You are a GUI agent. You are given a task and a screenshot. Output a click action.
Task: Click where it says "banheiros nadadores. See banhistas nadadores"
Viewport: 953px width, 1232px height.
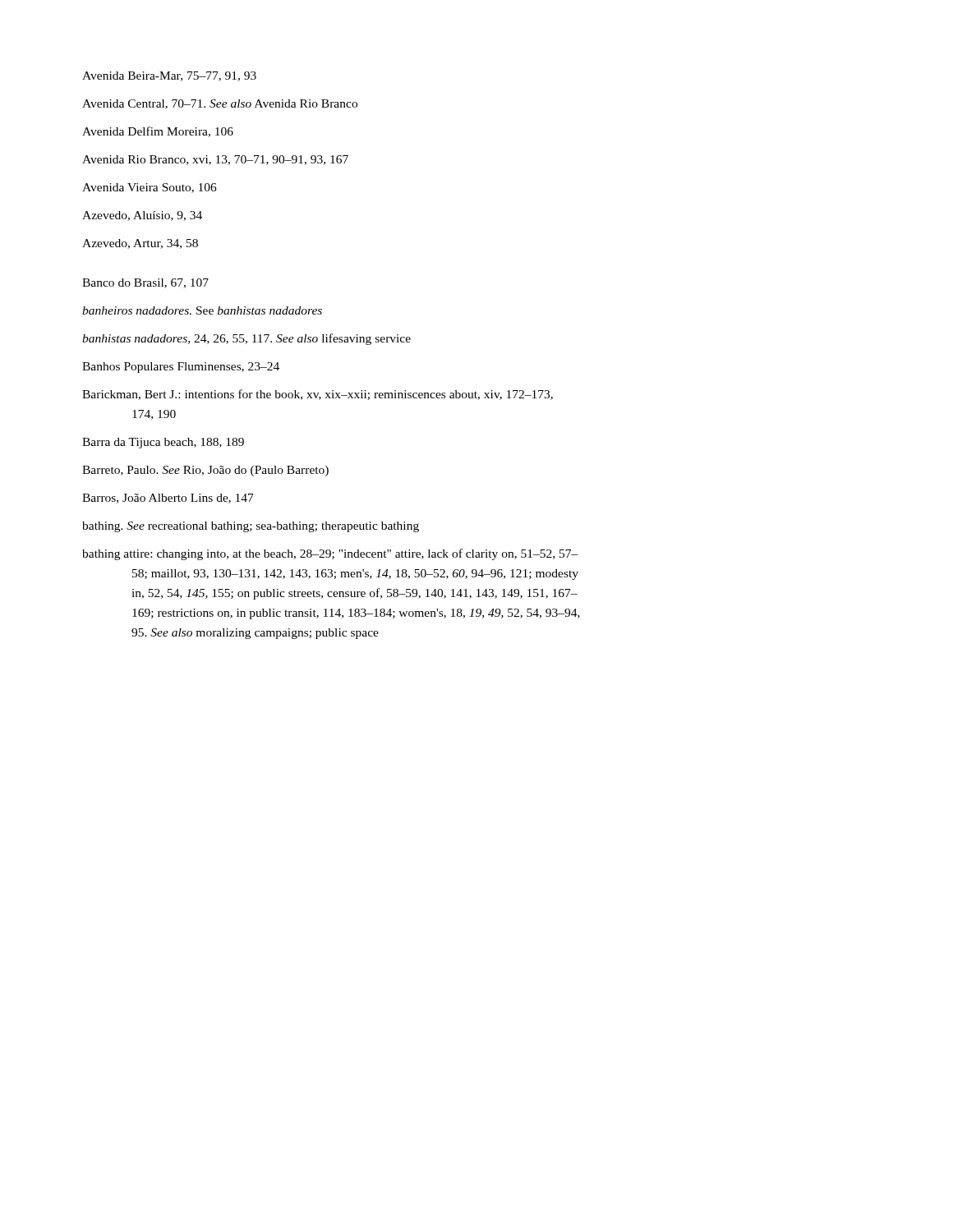(202, 310)
